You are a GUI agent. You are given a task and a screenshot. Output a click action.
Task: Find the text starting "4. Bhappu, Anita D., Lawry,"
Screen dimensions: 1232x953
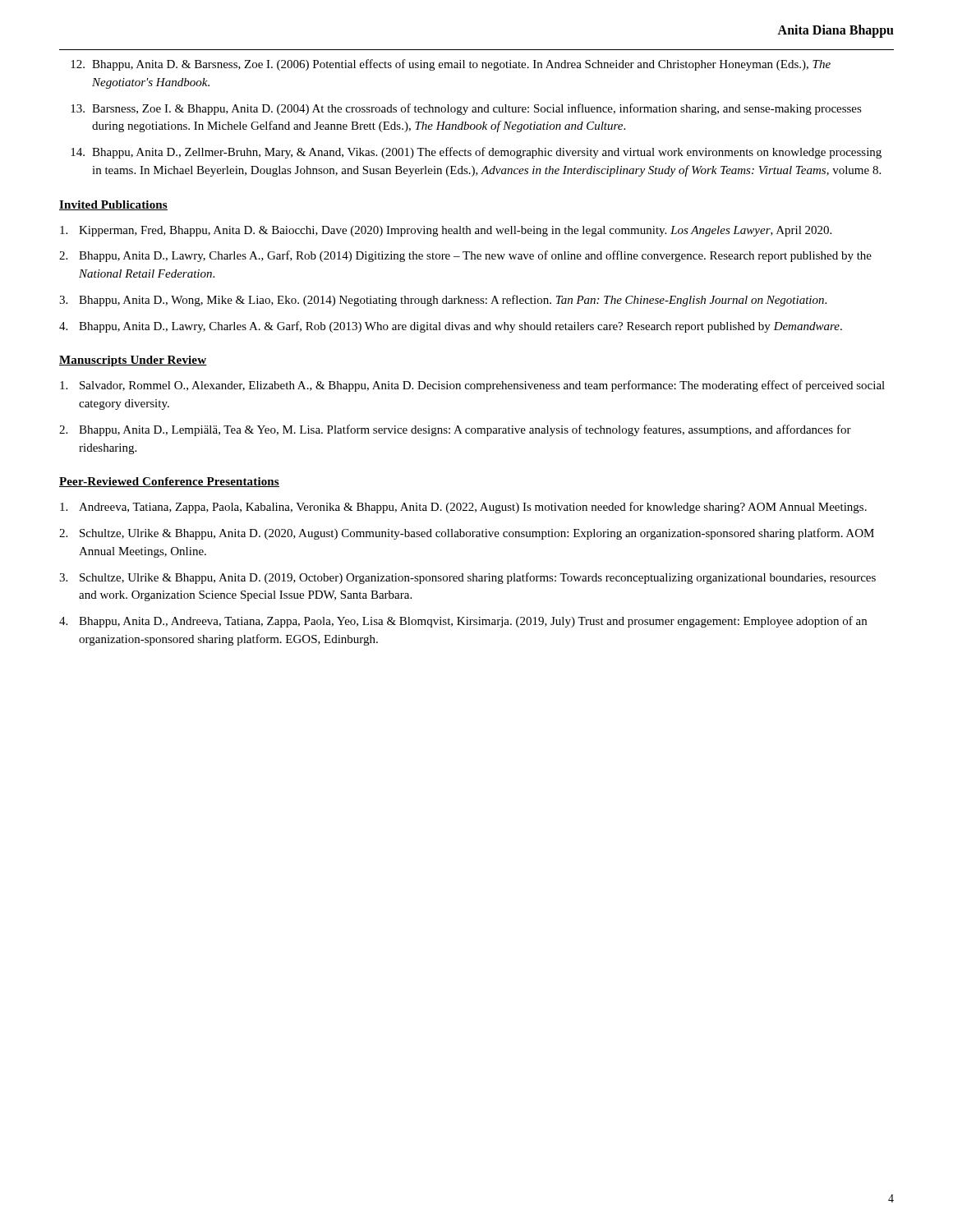pyautogui.click(x=476, y=326)
